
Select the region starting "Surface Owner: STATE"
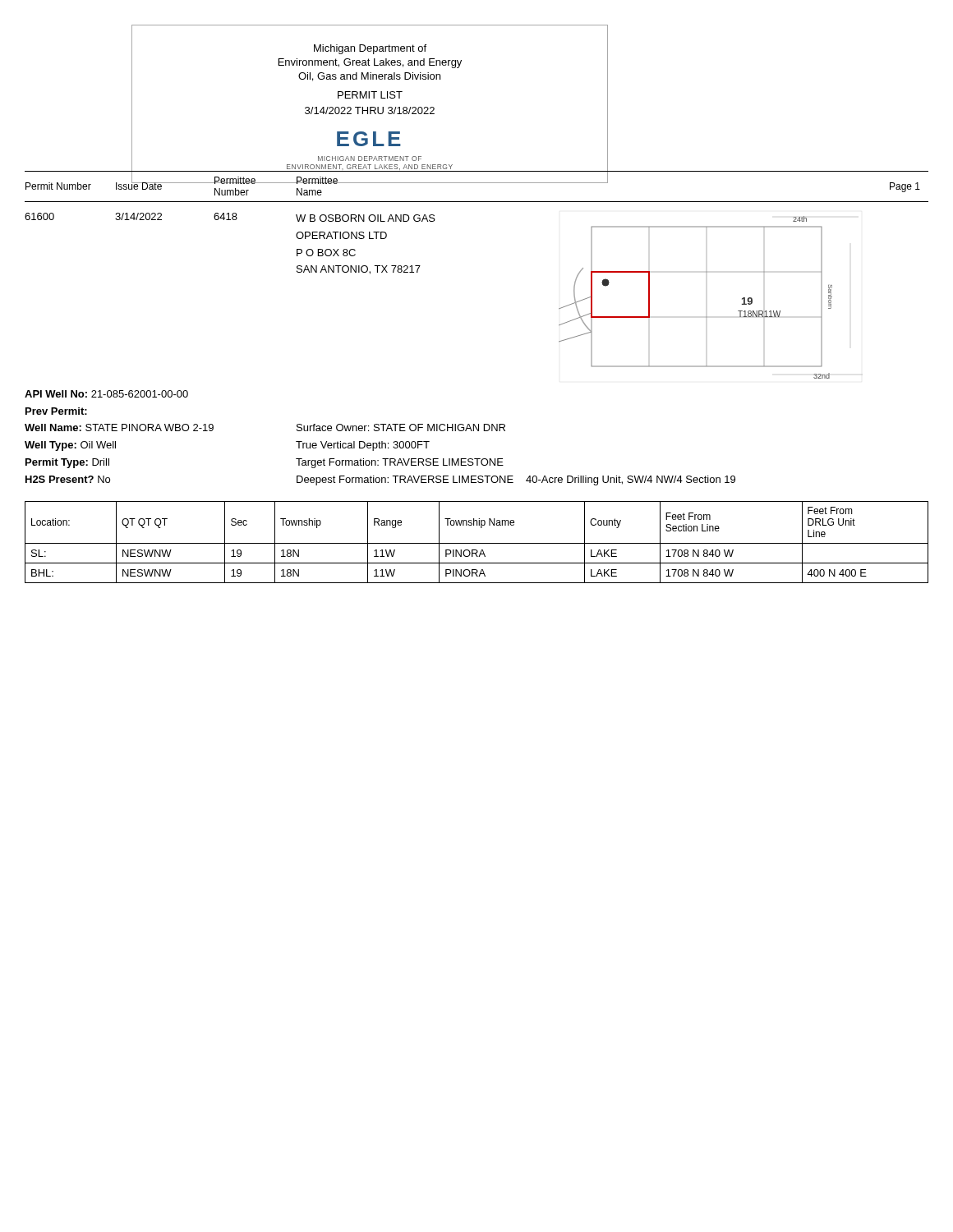pos(401,428)
